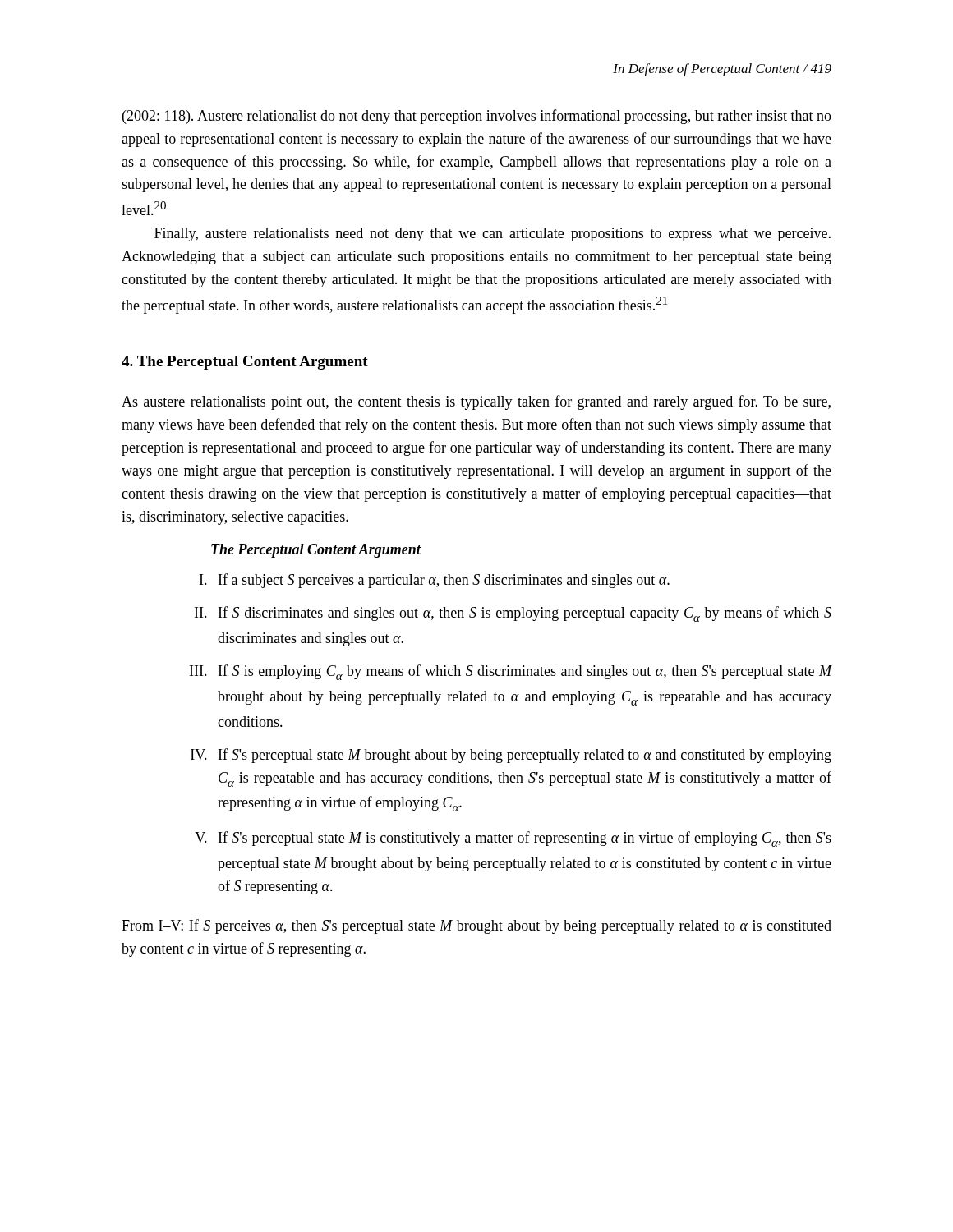Click on the text block that says "From I–V: If S perceives"
The height and width of the screenshot is (1232, 953).
(476, 937)
